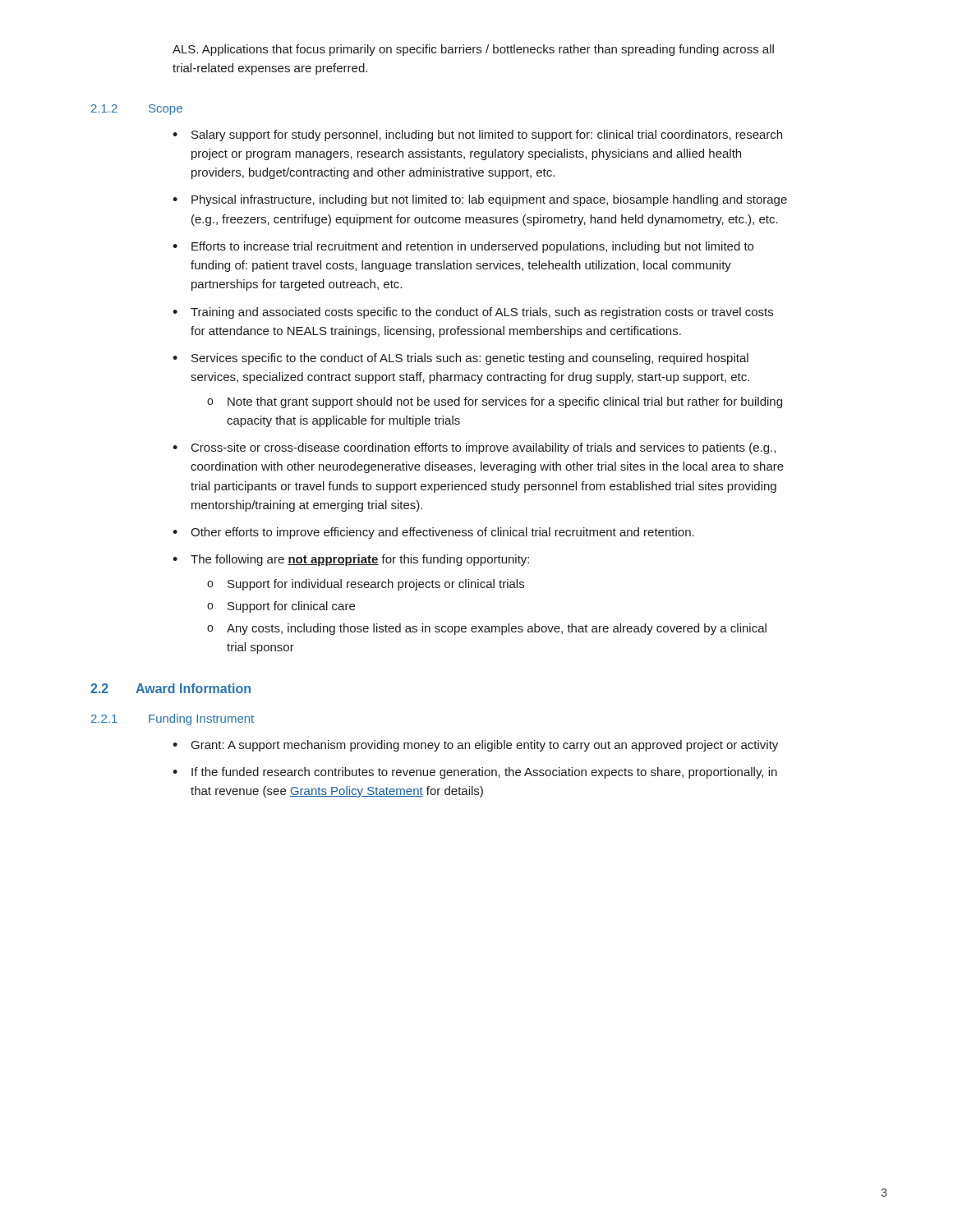
Task: Point to "2.2.1 Funding Instrument"
Action: 172,718
